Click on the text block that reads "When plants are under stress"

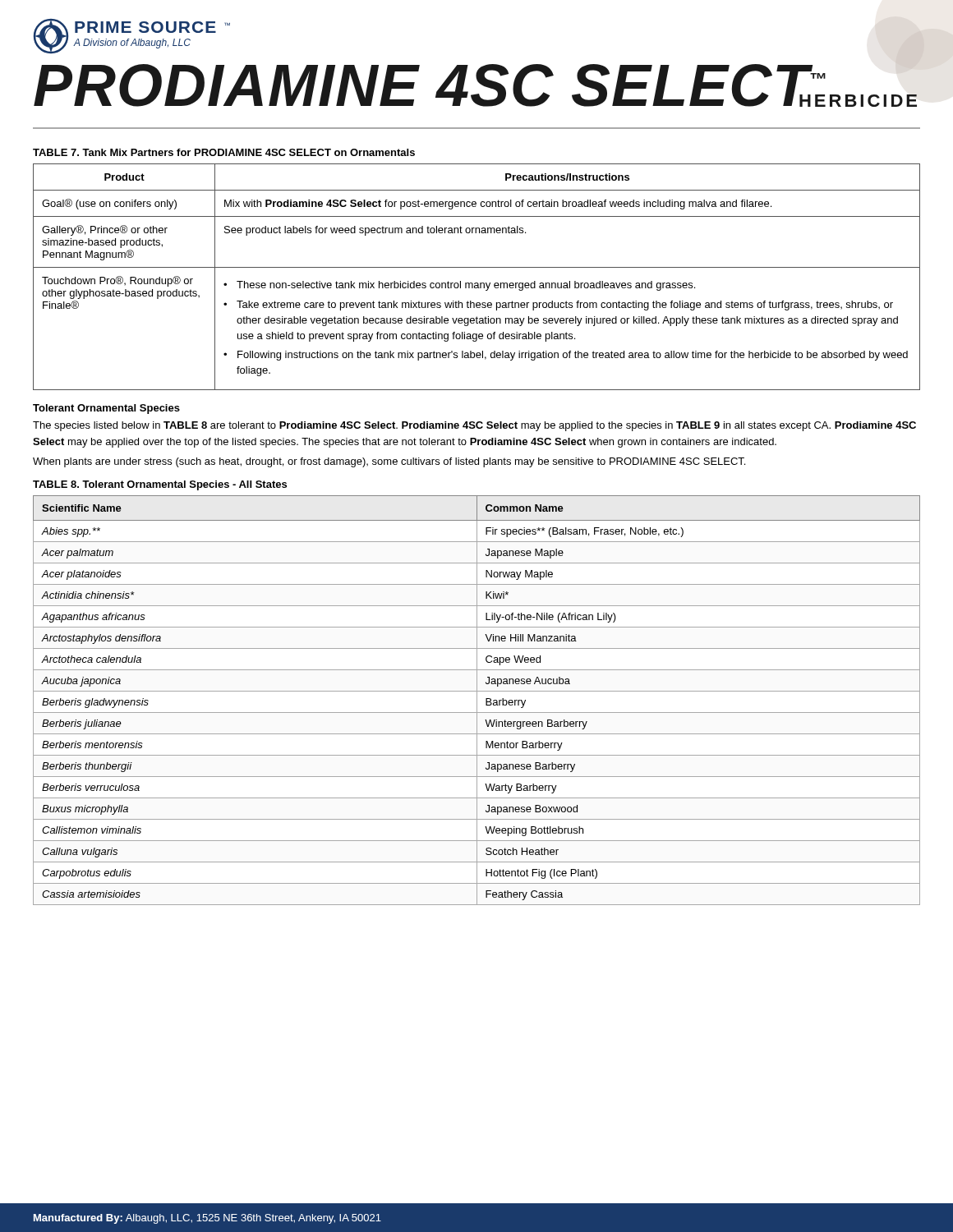[x=390, y=461]
